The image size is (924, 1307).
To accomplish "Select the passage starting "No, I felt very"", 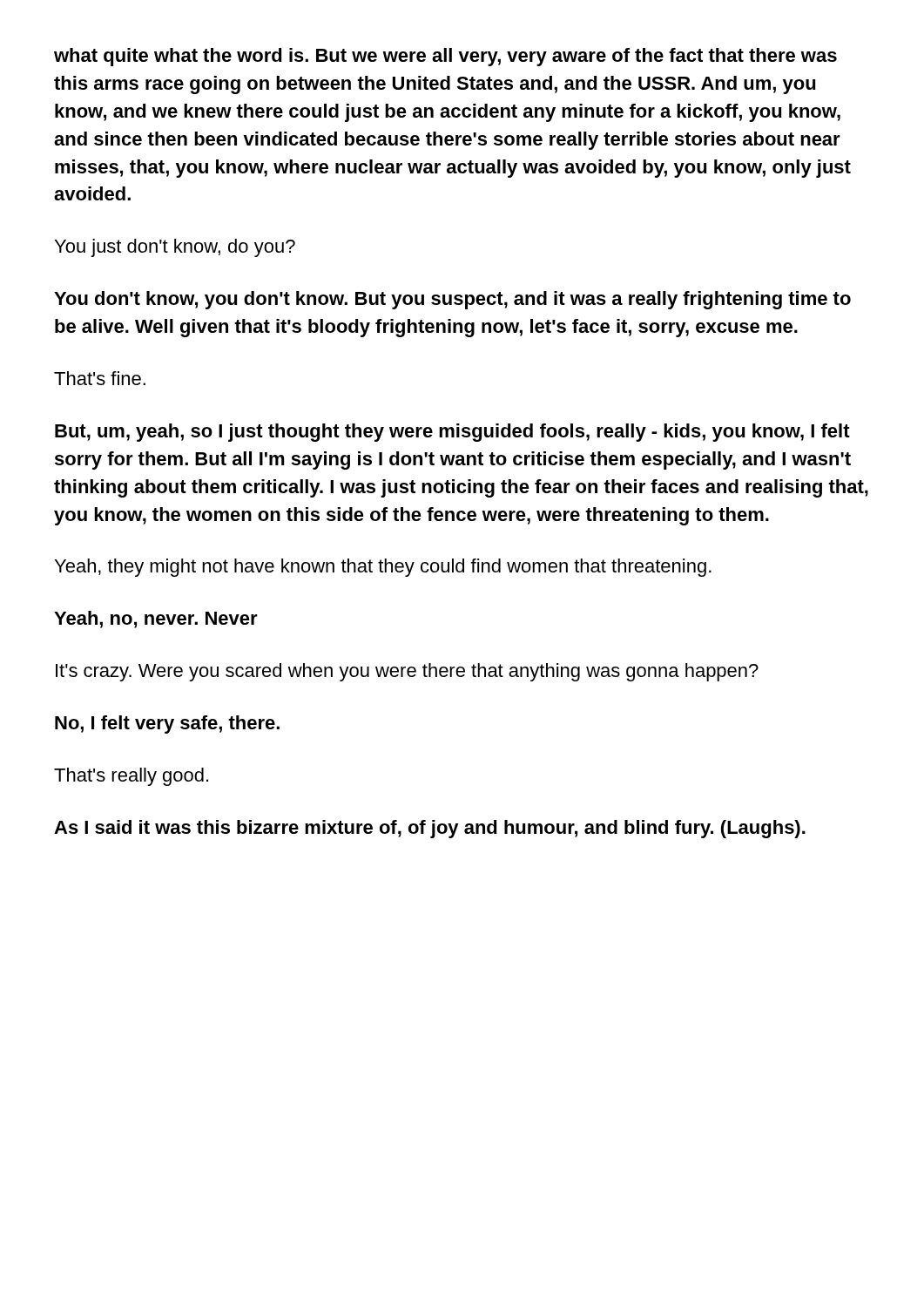I will (x=167, y=725).
